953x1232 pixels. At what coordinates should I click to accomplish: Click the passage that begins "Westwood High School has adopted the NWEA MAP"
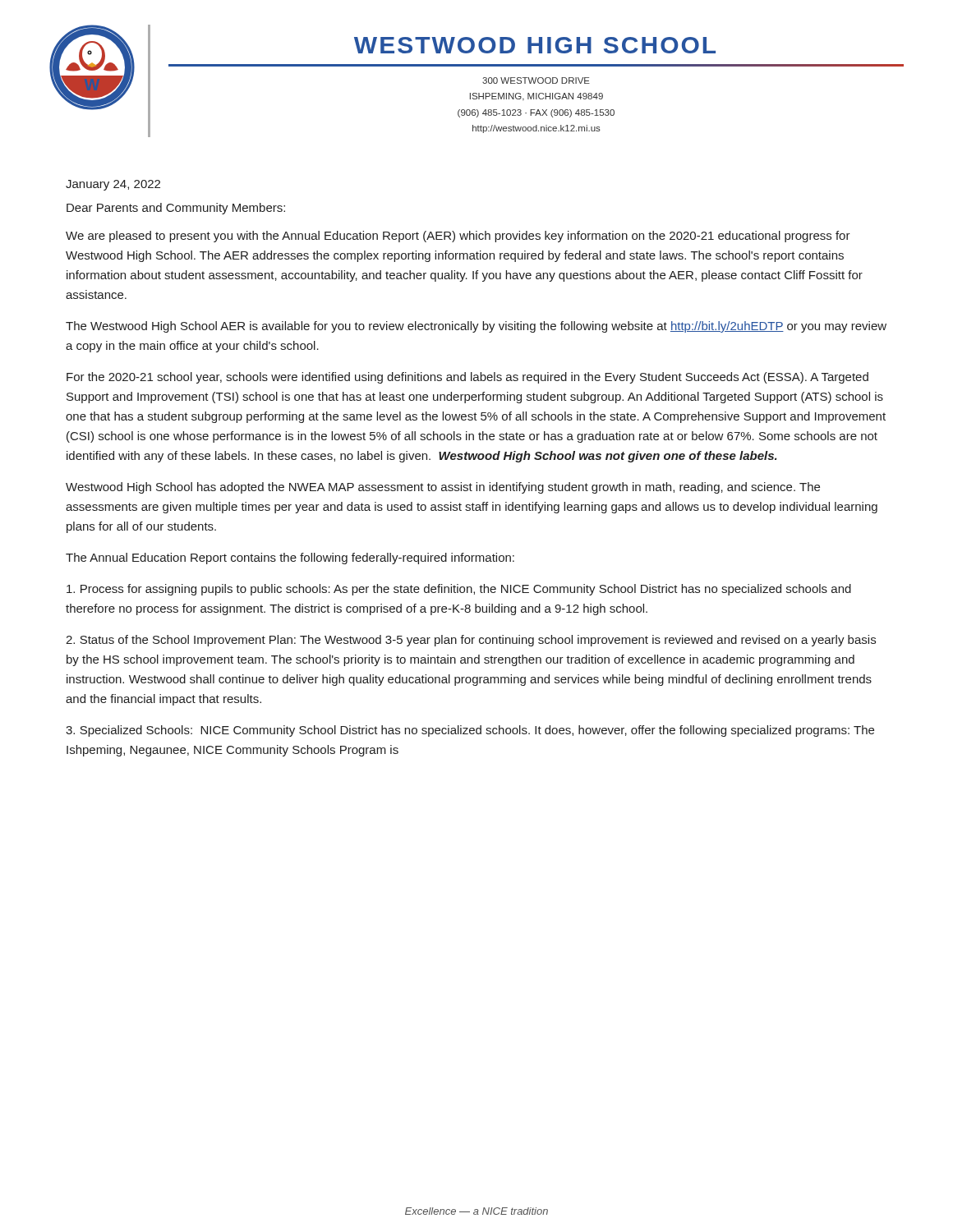(472, 506)
